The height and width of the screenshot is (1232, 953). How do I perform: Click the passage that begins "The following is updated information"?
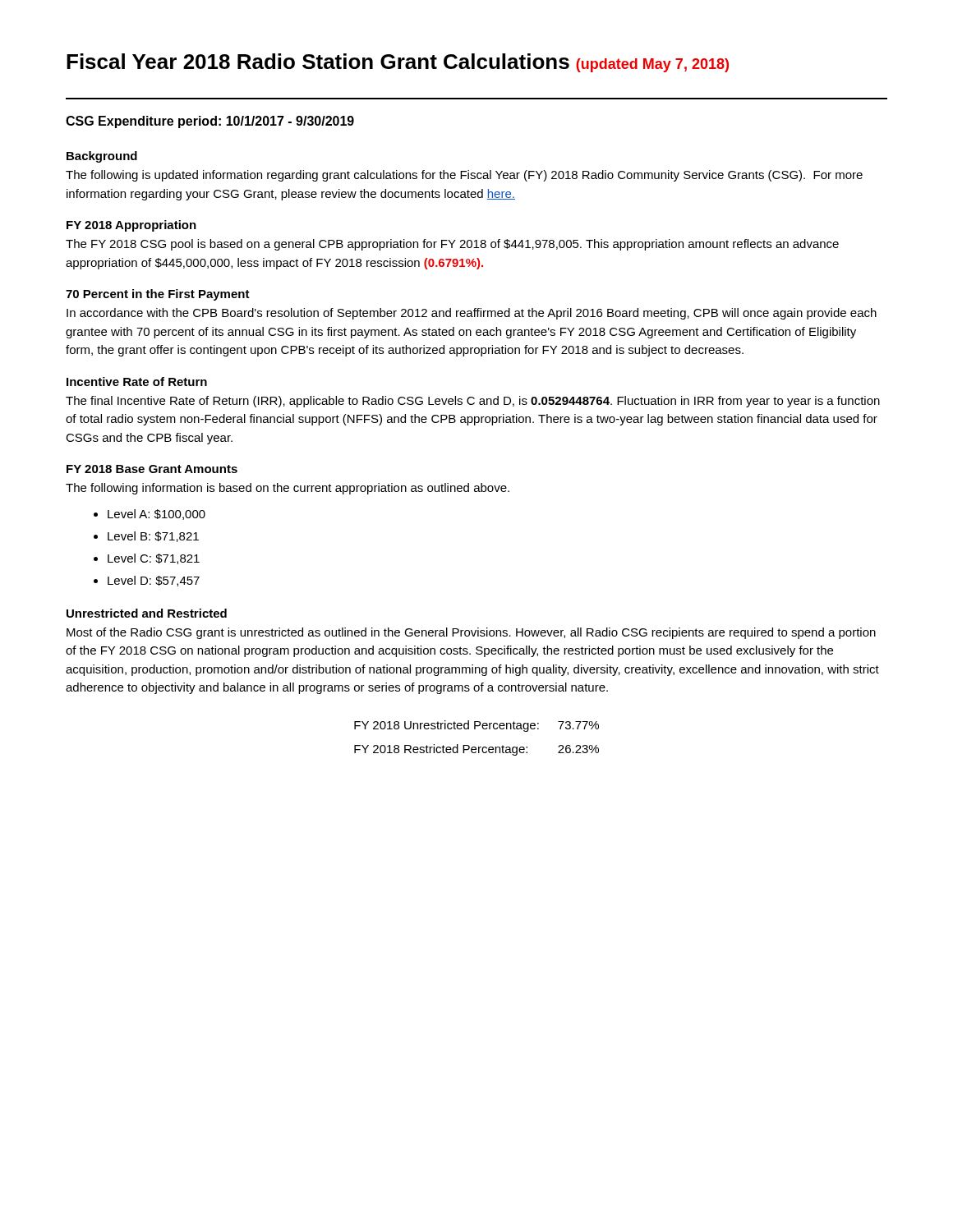(x=476, y=185)
